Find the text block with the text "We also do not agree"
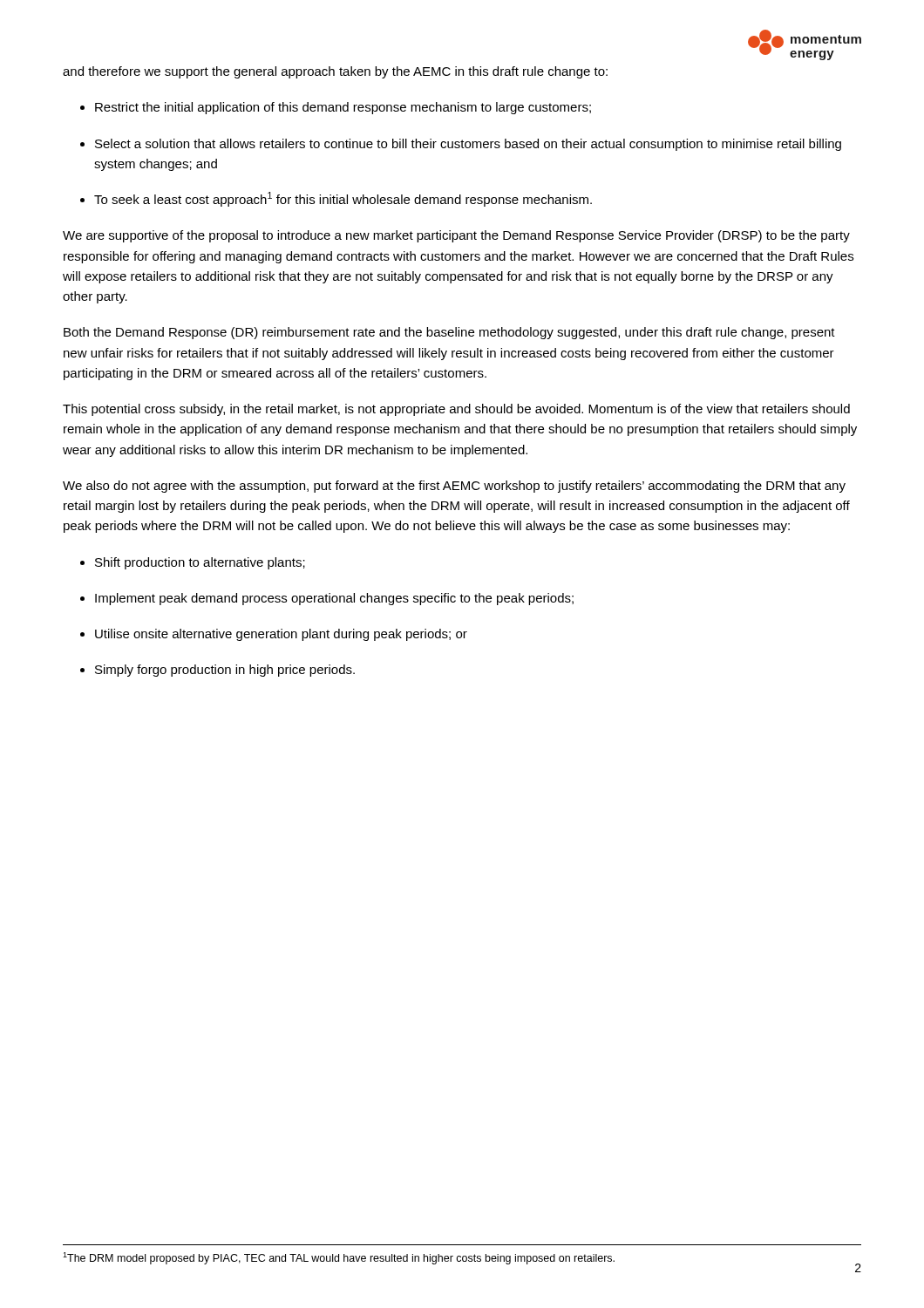Image resolution: width=924 pixels, height=1308 pixels. tap(456, 505)
